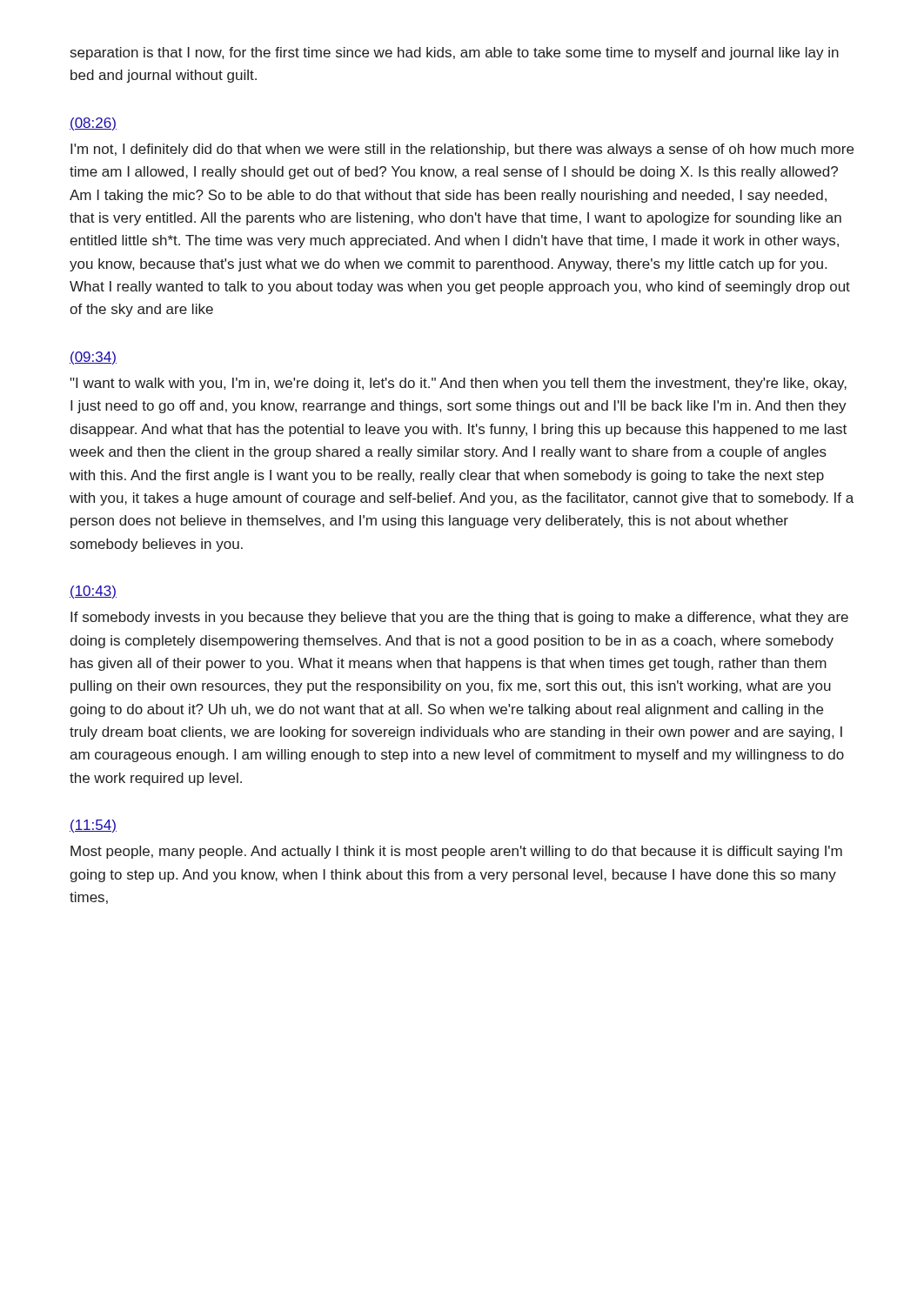Screen dimensions: 1305x924
Task: Locate the passage starting "(11:54) Most people, many people. And actually I"
Action: (462, 860)
